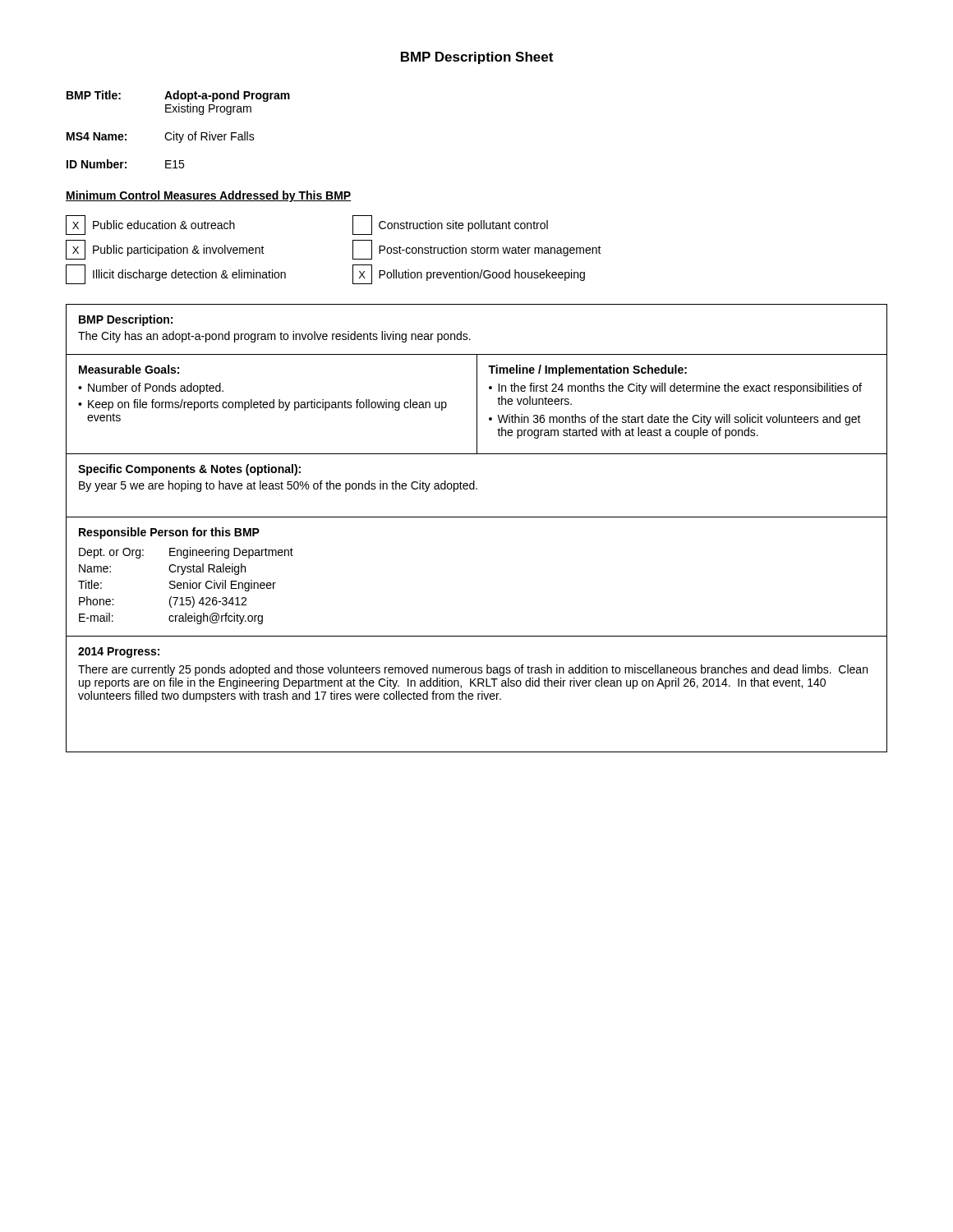Point to "BMP Description Sheet"

click(x=476, y=57)
